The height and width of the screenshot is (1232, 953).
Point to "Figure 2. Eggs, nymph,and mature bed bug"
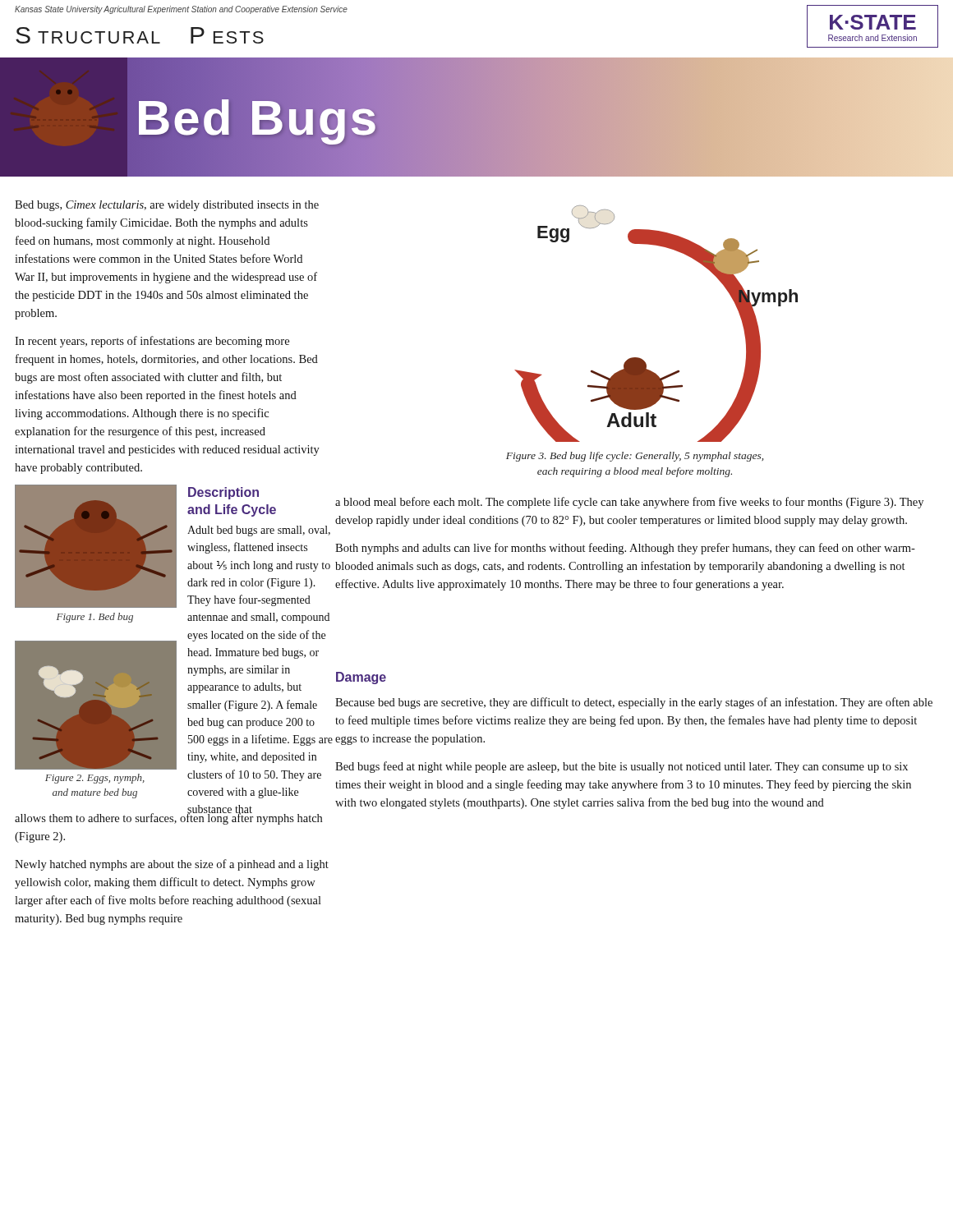pos(95,785)
